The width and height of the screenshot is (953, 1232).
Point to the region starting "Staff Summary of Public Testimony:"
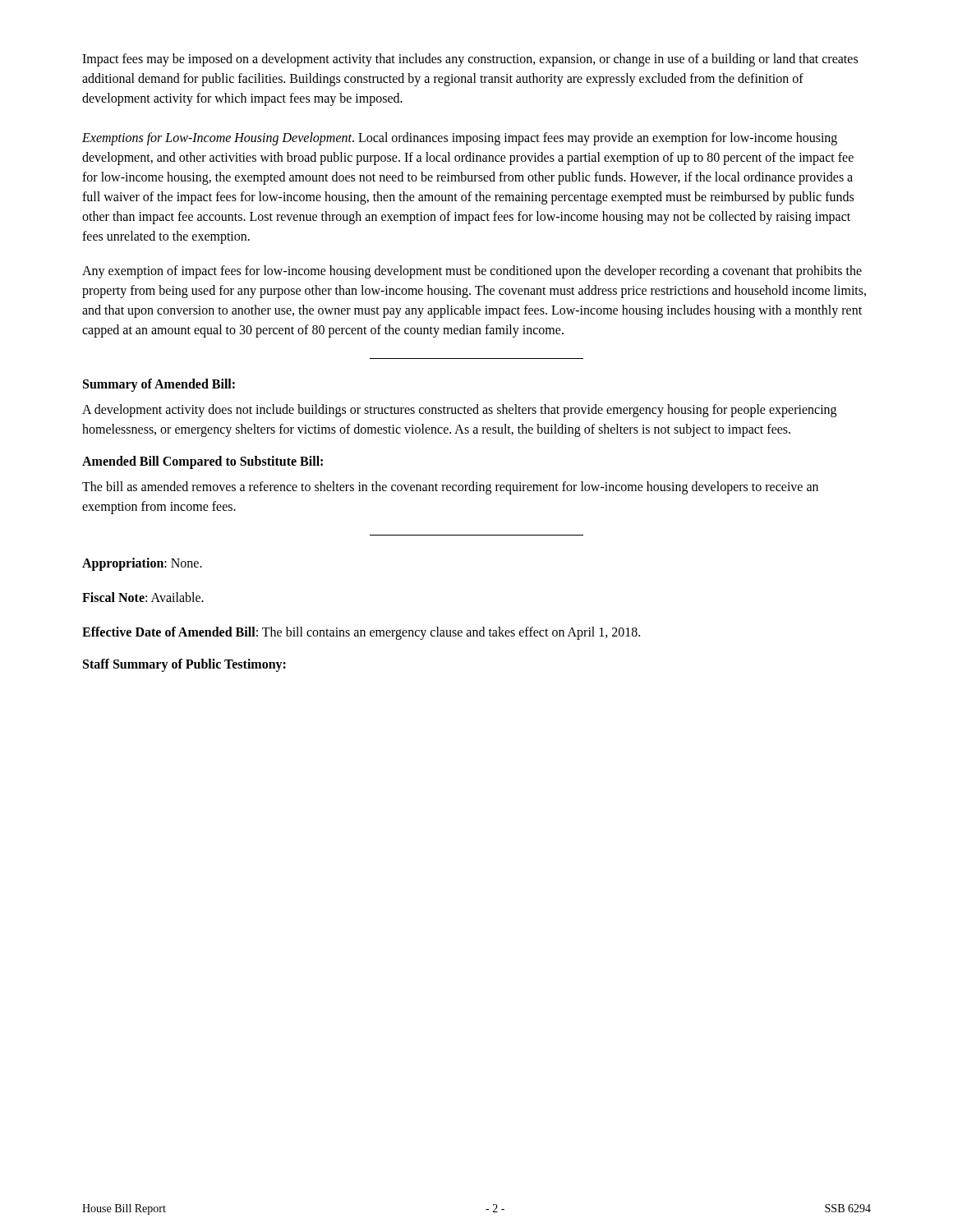tap(184, 664)
